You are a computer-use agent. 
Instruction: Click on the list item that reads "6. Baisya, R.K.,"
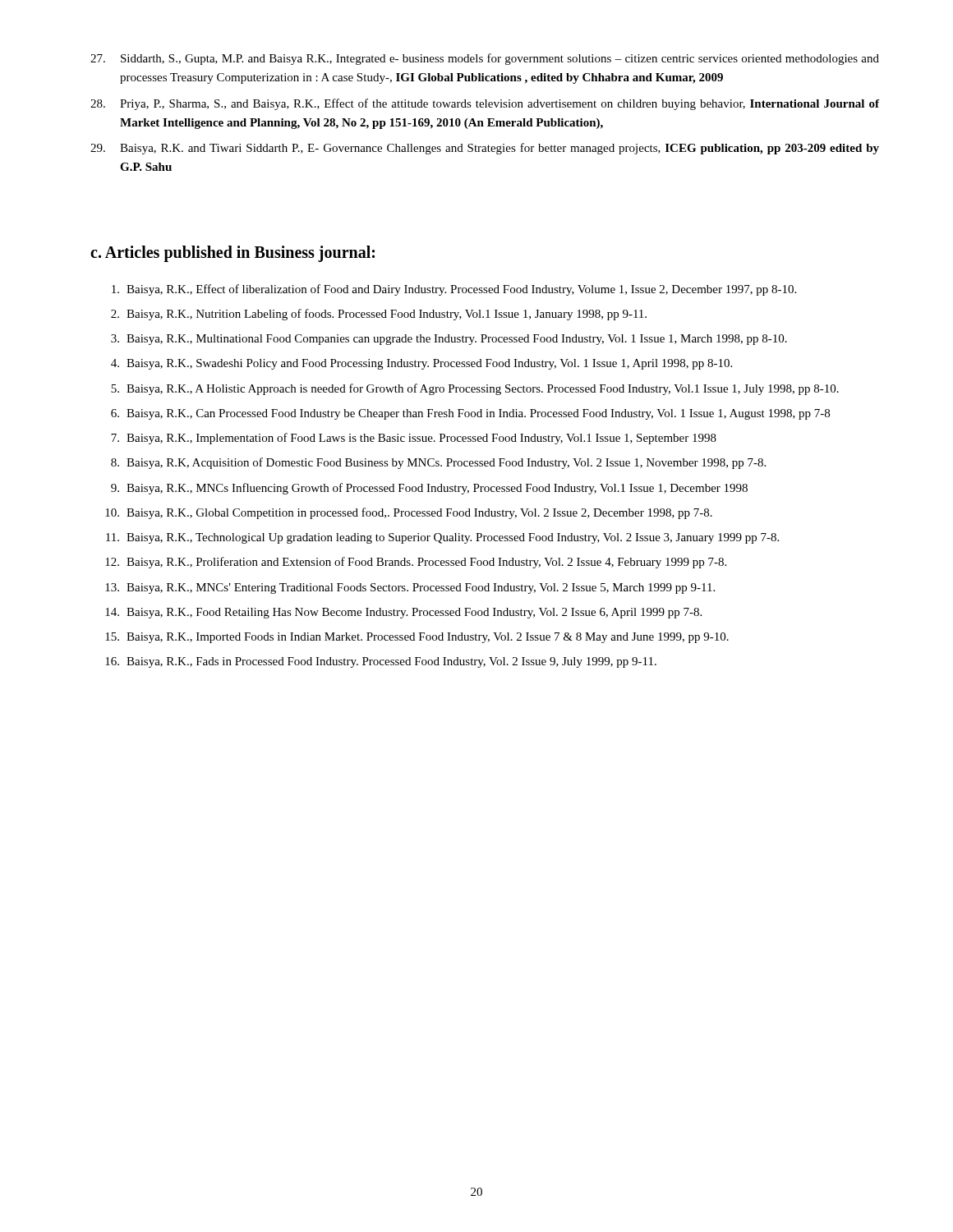tap(485, 413)
